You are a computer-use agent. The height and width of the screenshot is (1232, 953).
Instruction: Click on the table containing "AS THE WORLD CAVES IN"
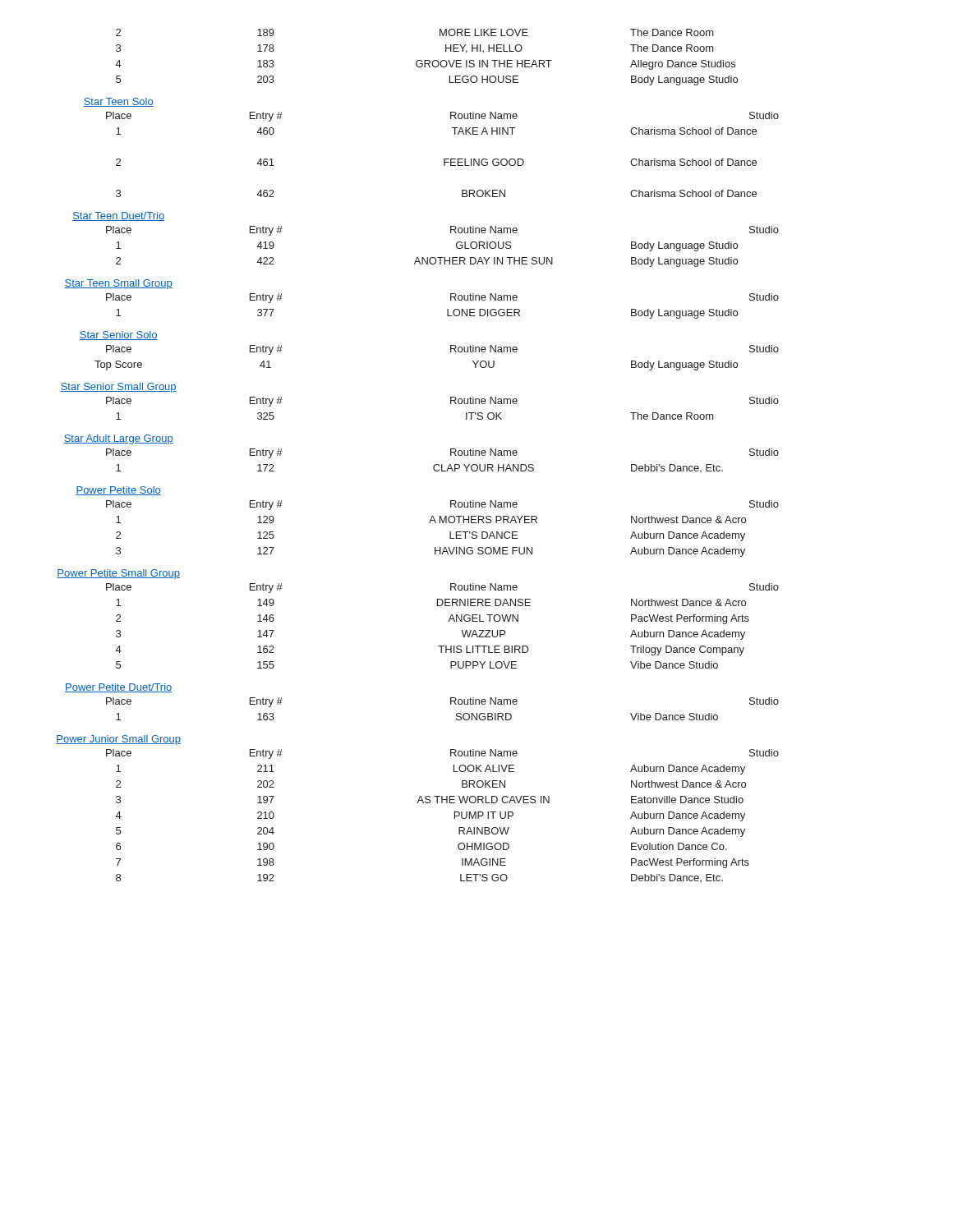[x=476, y=815]
